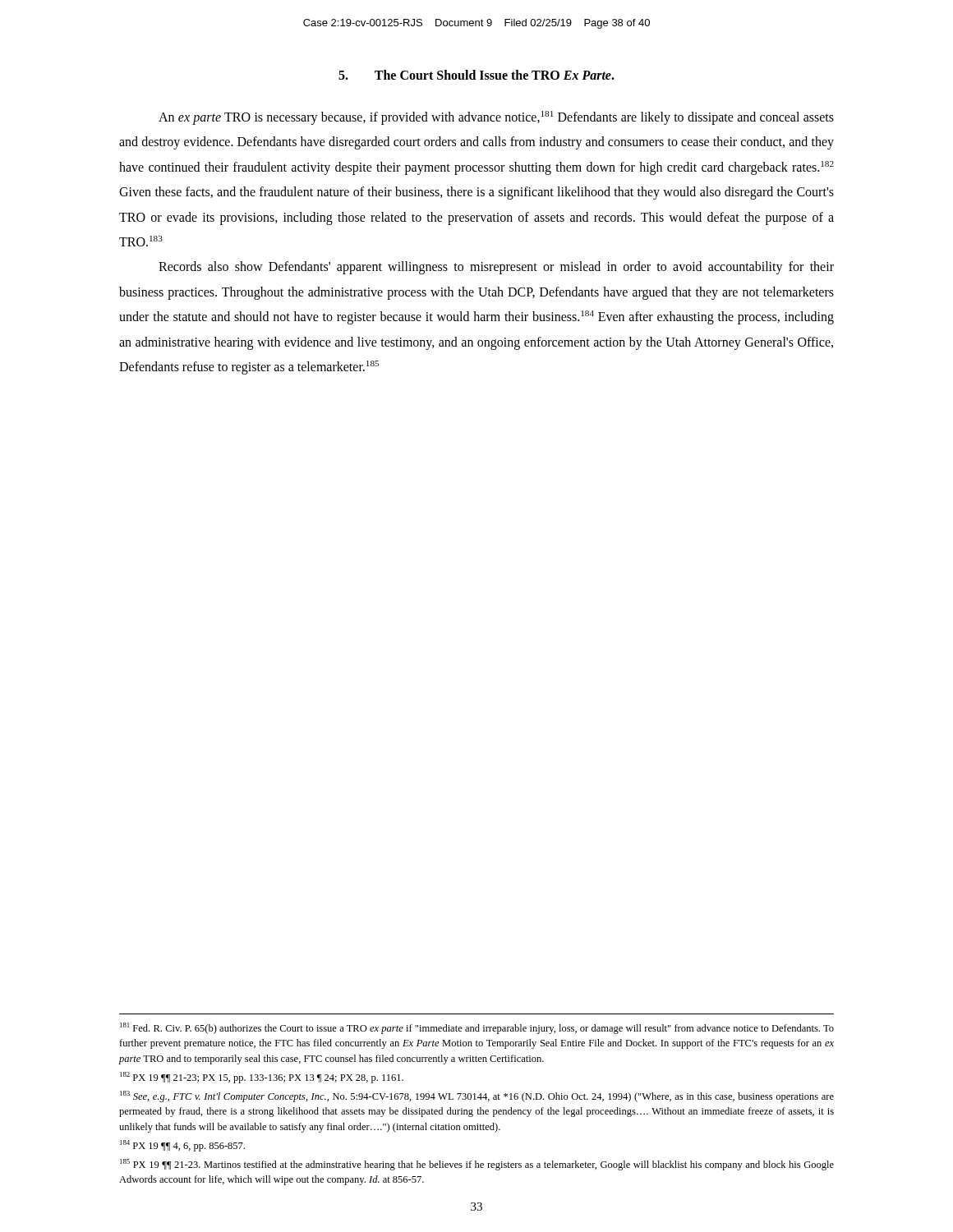This screenshot has height=1232, width=953.
Task: Navigate to the element starting "182 PX 19"
Action: (262, 1077)
